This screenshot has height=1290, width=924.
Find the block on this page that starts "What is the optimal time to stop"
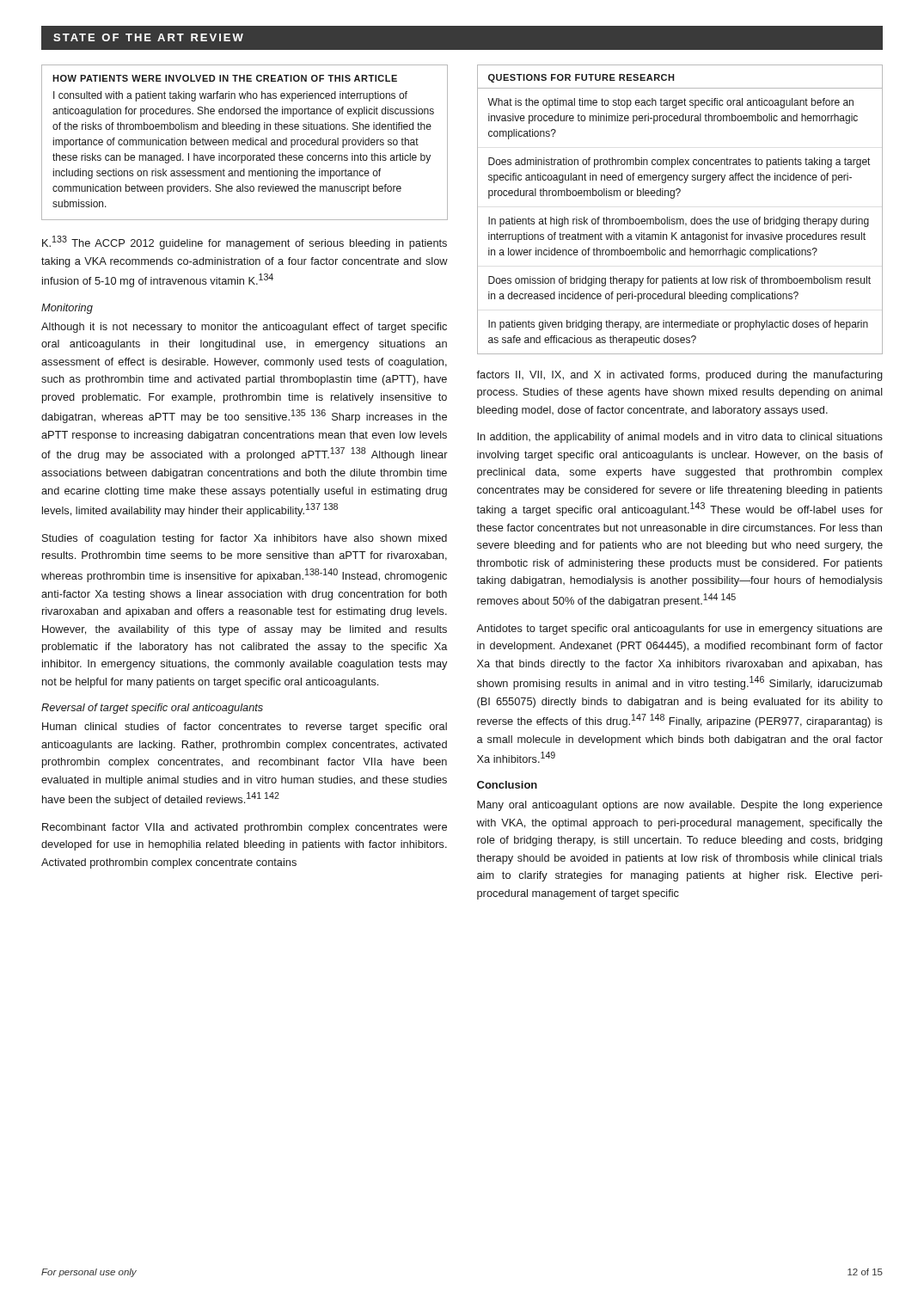(673, 118)
